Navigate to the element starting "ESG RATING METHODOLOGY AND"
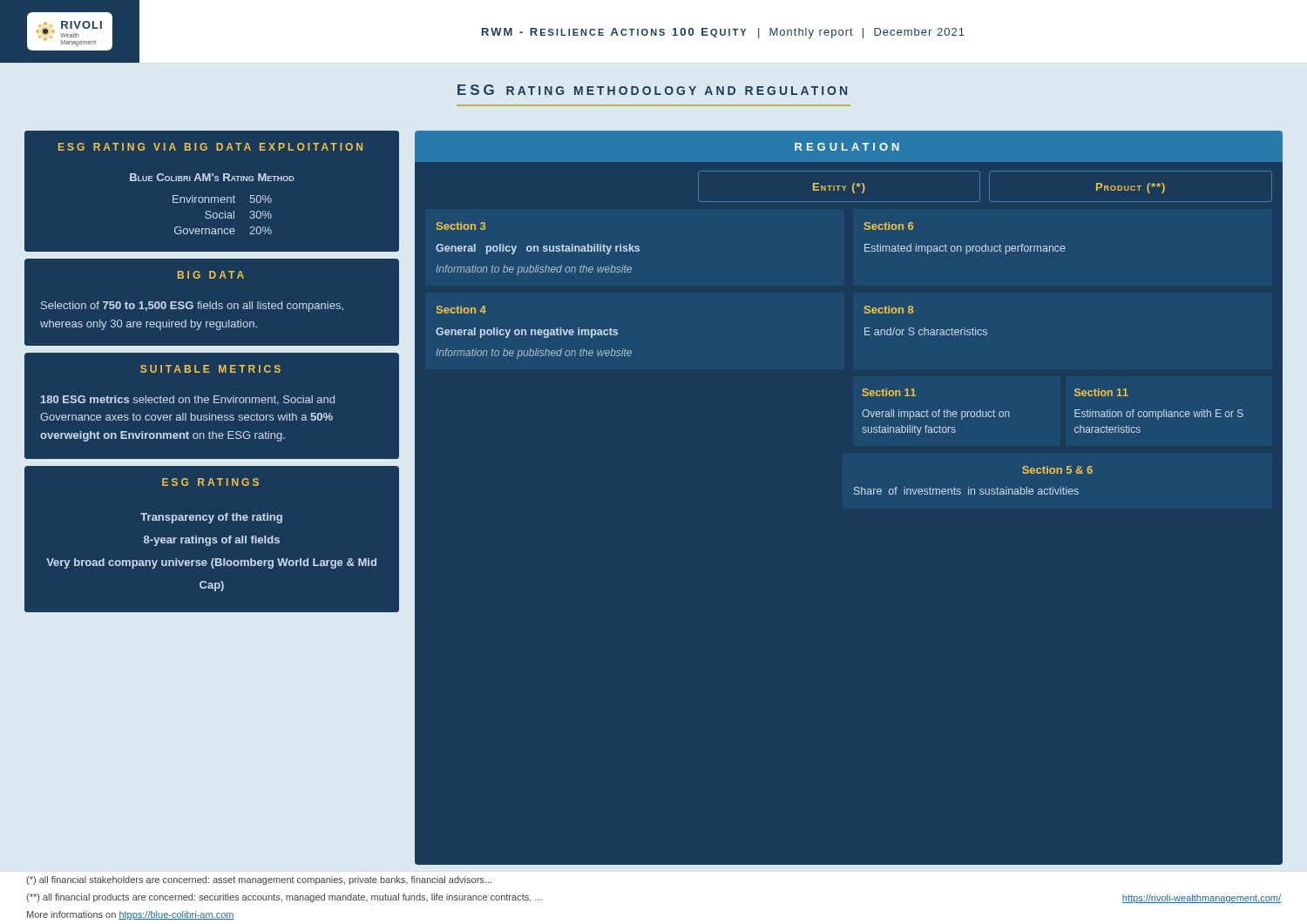Screen dimensions: 924x1307 click(x=654, y=94)
